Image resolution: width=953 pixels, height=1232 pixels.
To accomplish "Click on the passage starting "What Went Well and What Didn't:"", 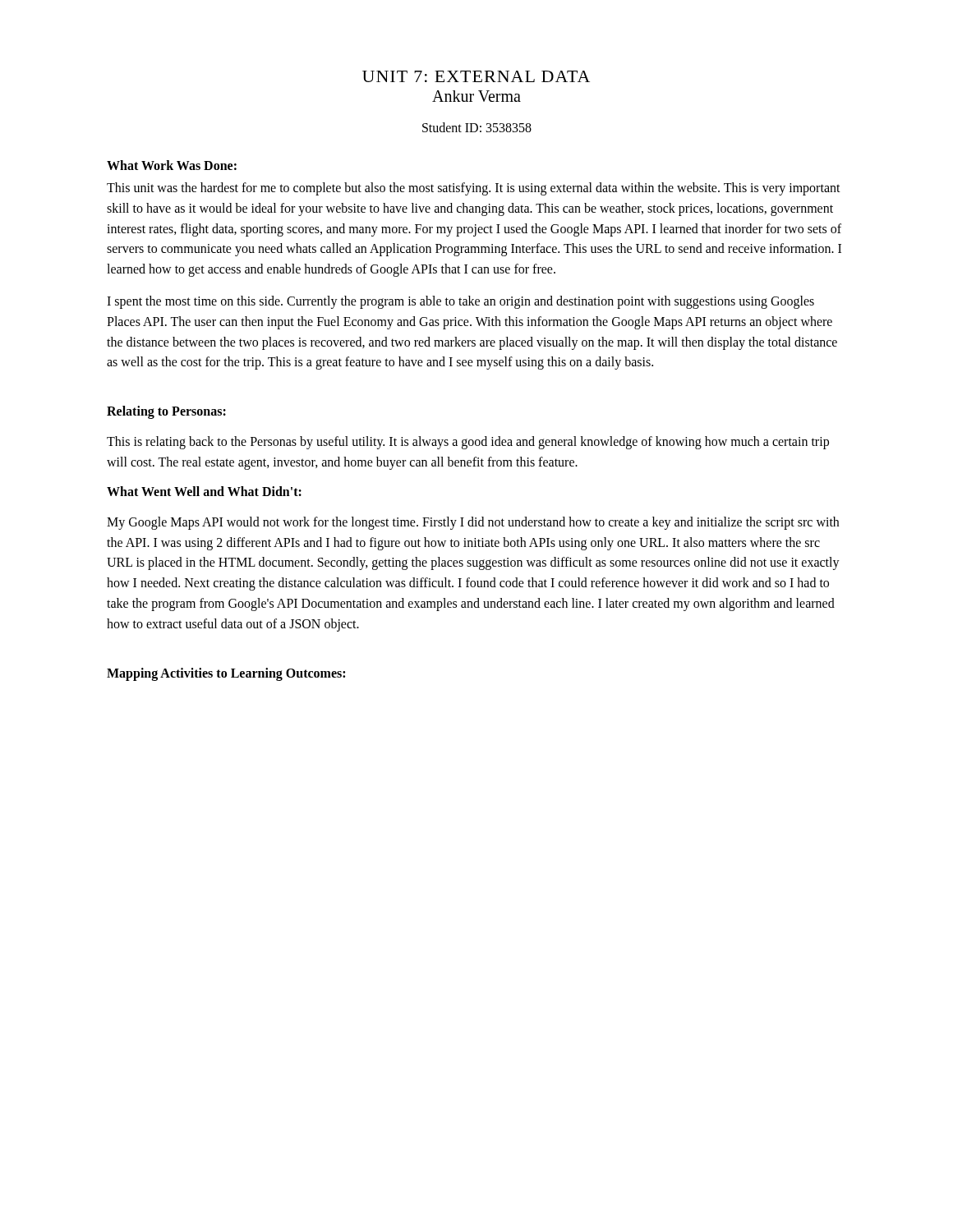I will 205,491.
